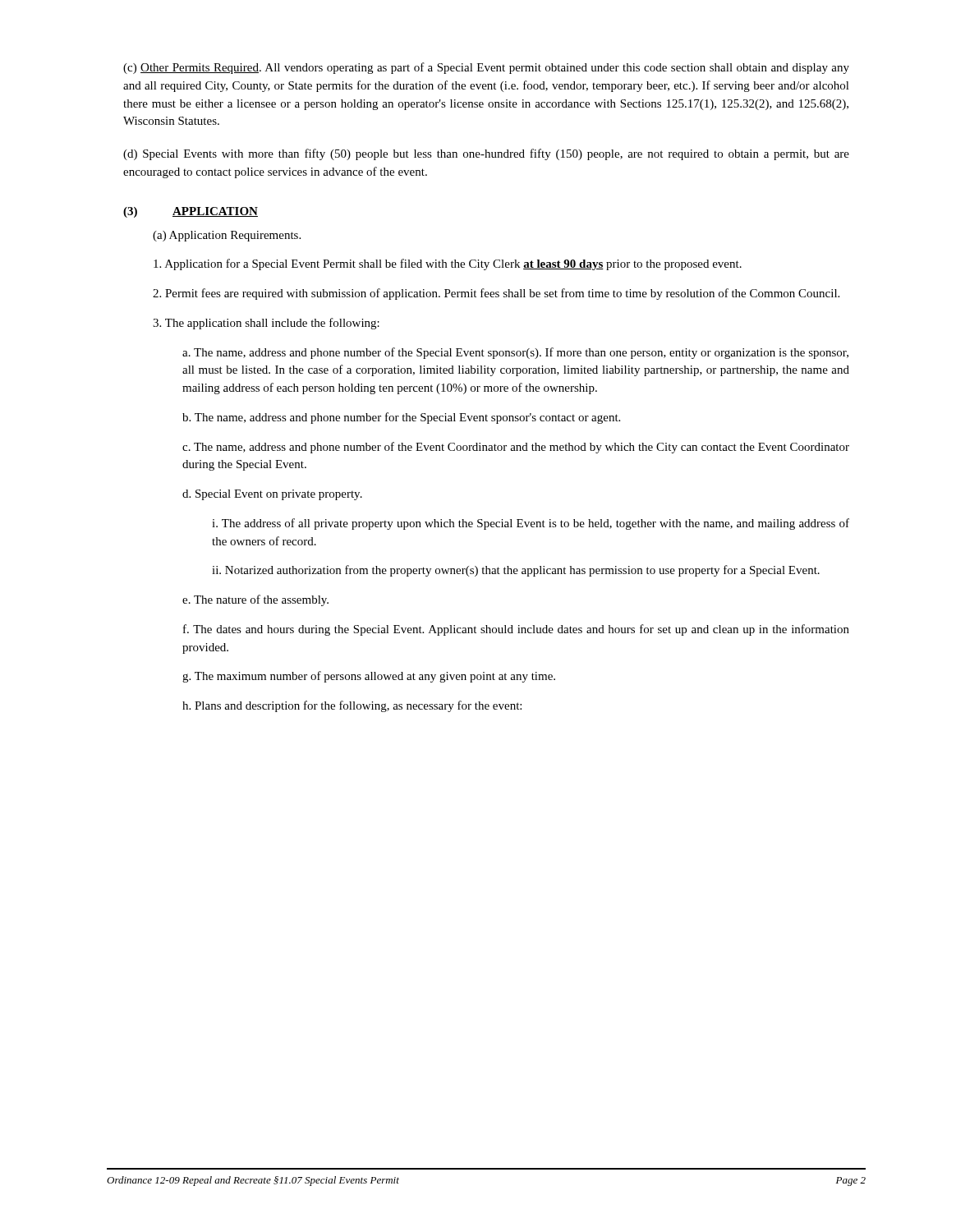
Task: Locate the list item containing "i. The address of all"
Action: pos(531,532)
